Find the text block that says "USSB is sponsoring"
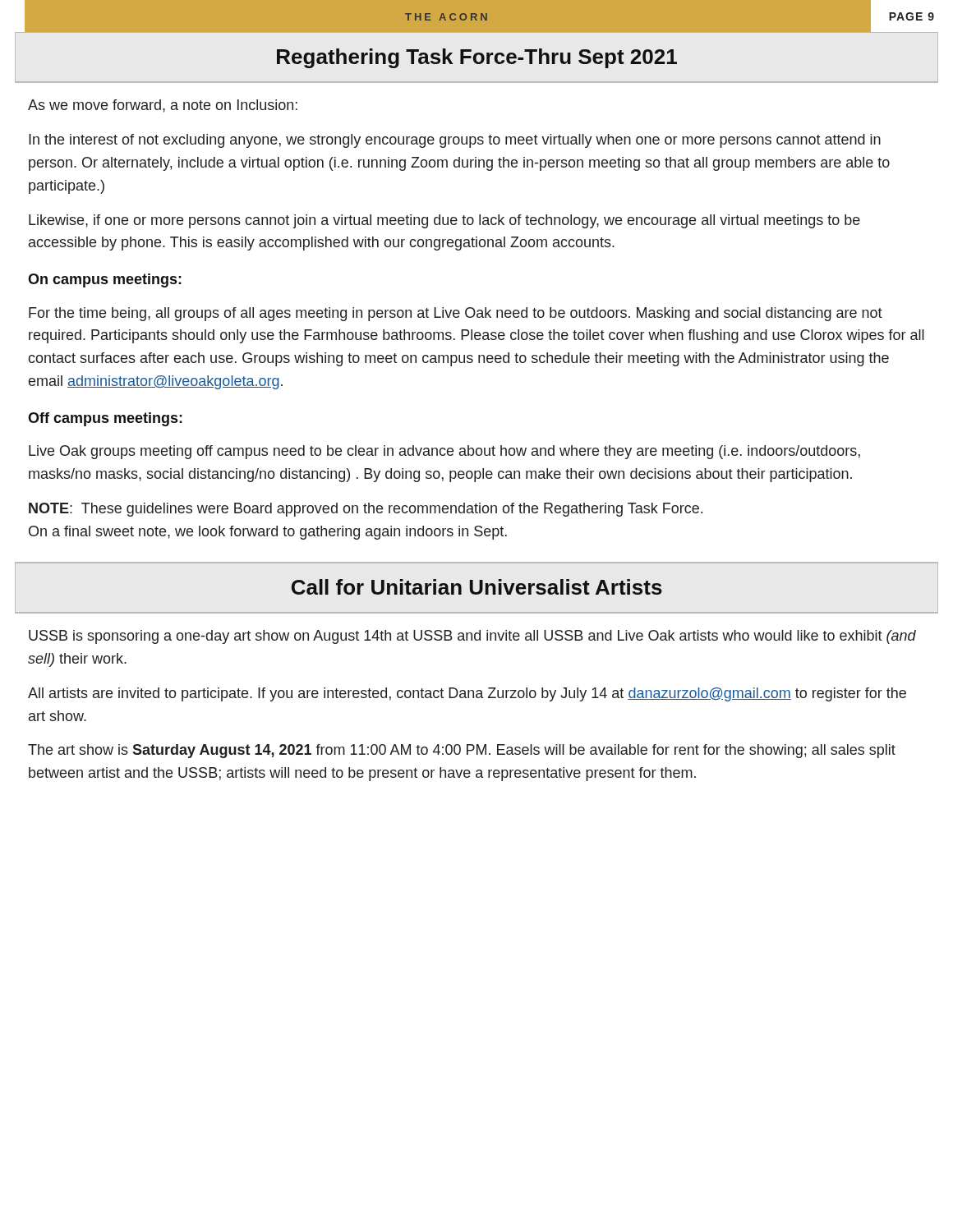Screen dimensions: 1232x953 472,647
